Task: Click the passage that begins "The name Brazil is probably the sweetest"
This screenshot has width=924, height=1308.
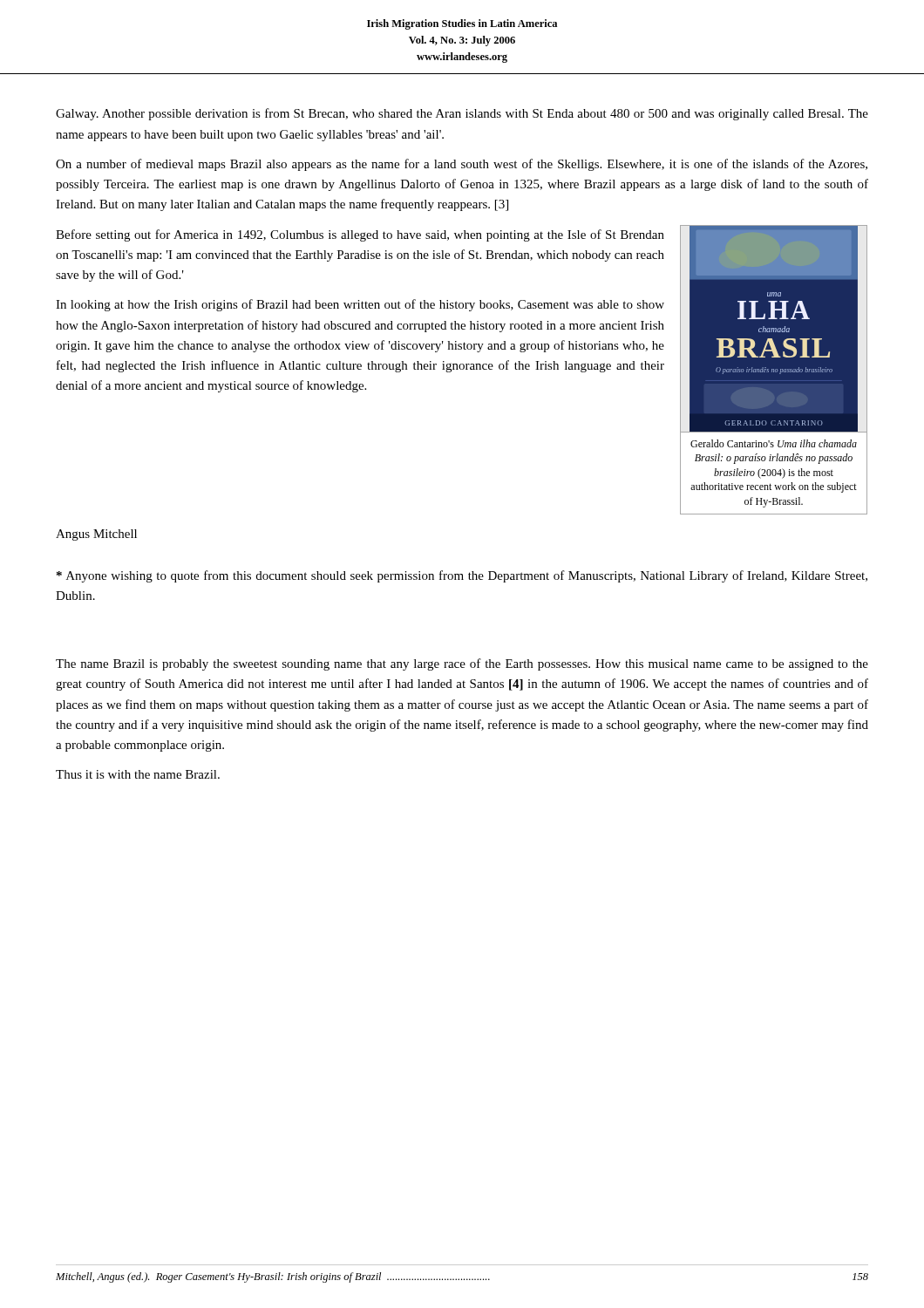Action: (462, 704)
